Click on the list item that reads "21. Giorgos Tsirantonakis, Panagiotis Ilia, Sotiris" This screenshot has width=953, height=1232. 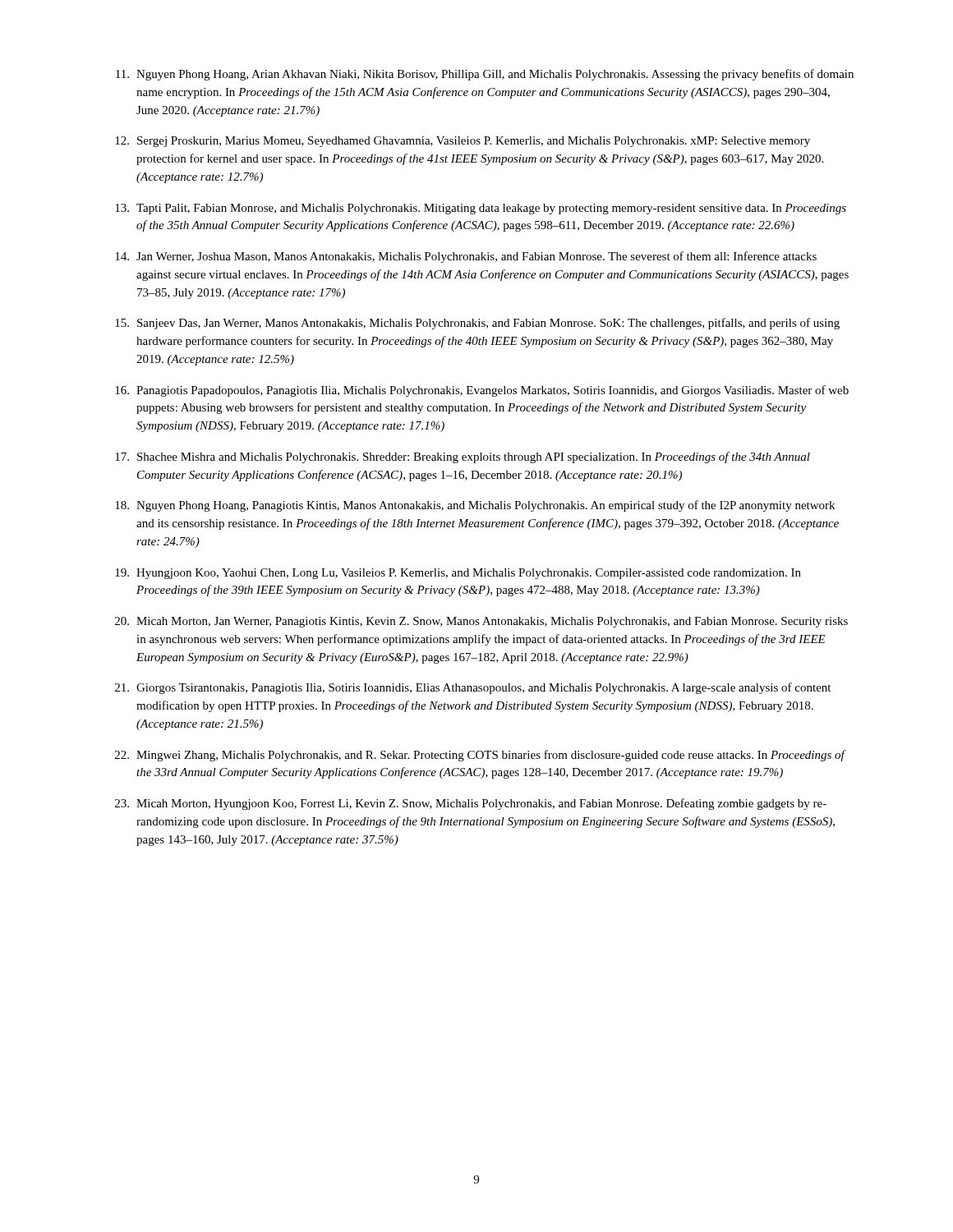(476, 706)
